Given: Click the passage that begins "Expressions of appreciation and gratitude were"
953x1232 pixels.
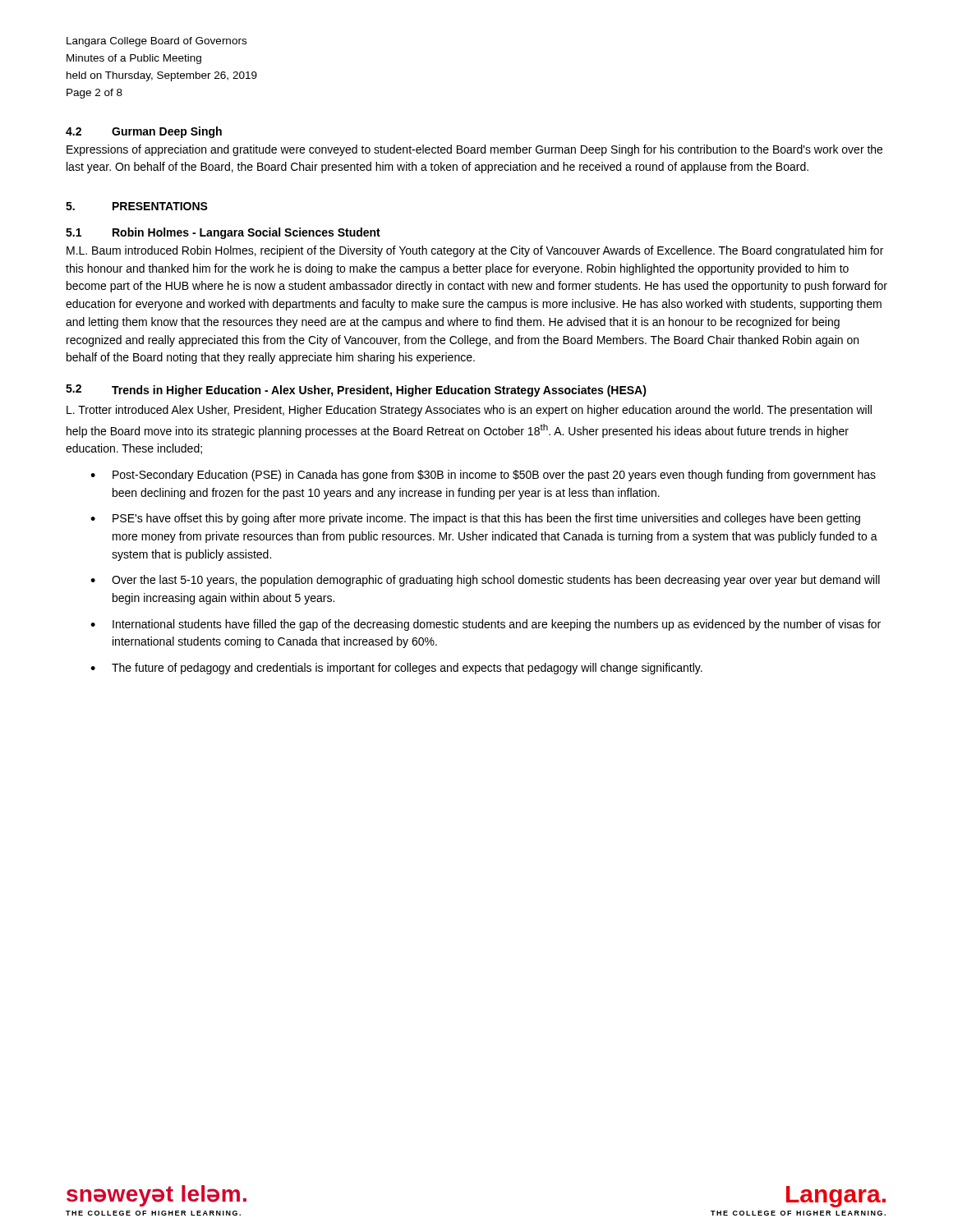Looking at the screenshot, I should tap(474, 158).
